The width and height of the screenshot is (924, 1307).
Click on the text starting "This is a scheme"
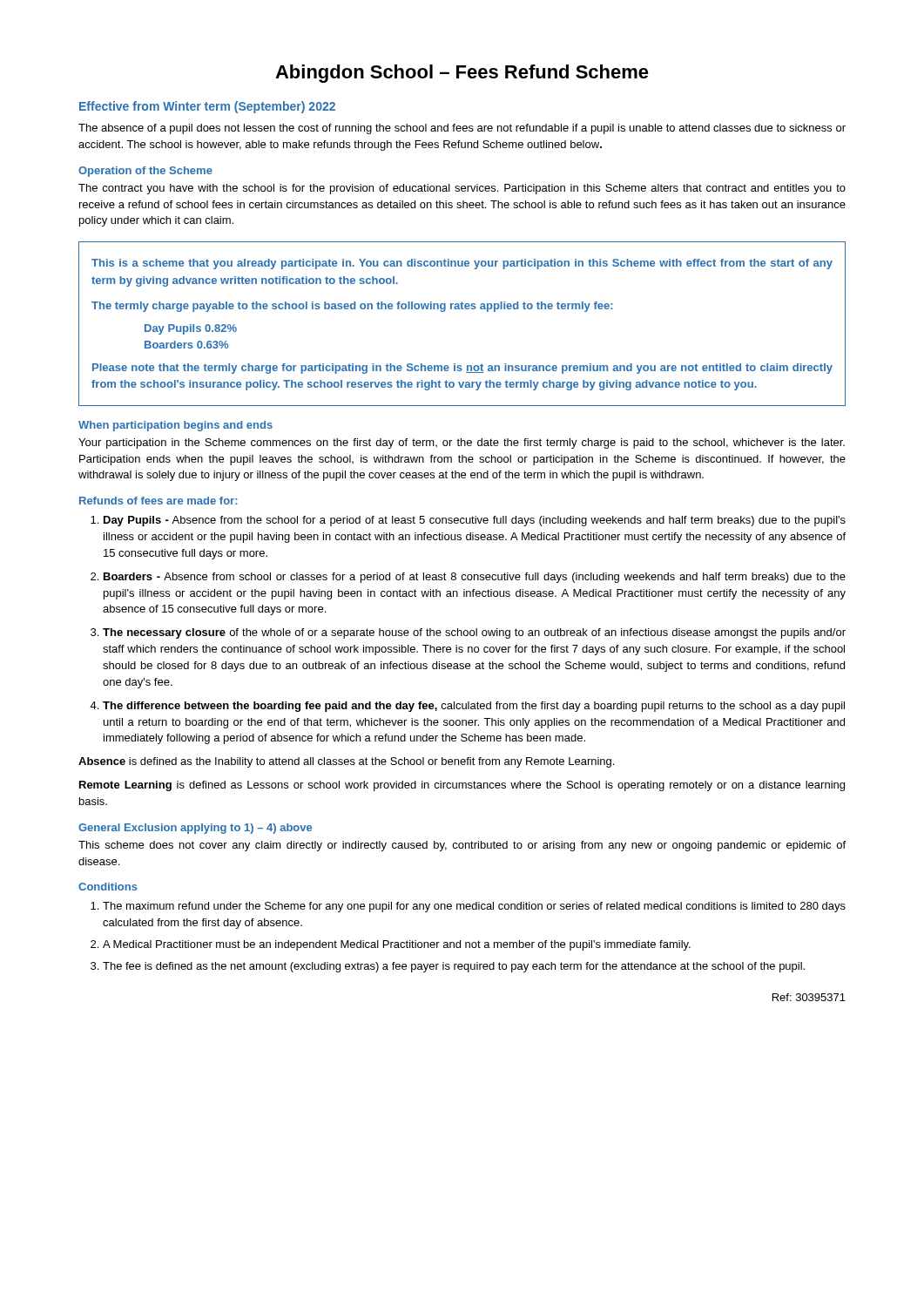[x=462, y=324]
